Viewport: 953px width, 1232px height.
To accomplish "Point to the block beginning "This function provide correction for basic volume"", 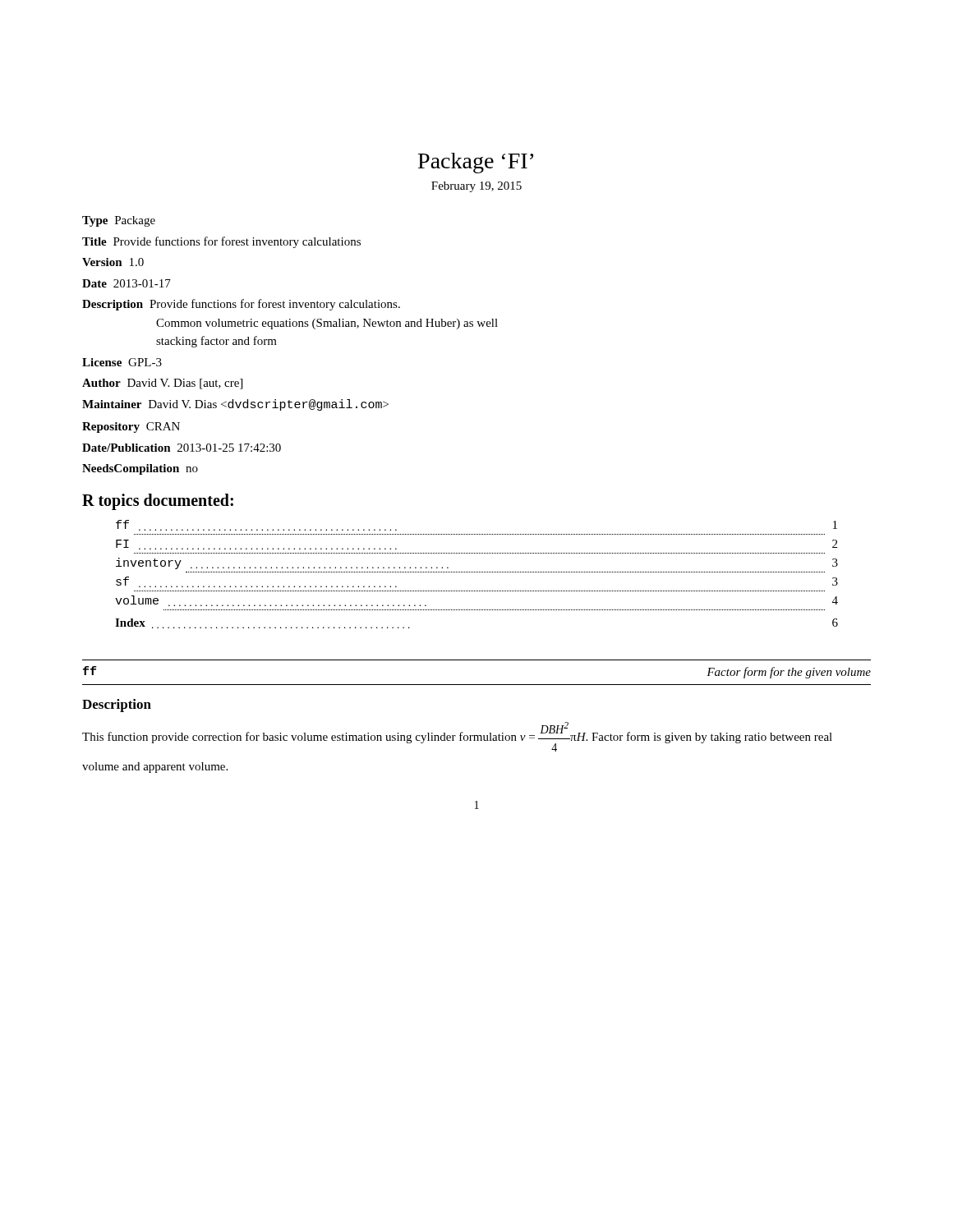I will coord(457,746).
